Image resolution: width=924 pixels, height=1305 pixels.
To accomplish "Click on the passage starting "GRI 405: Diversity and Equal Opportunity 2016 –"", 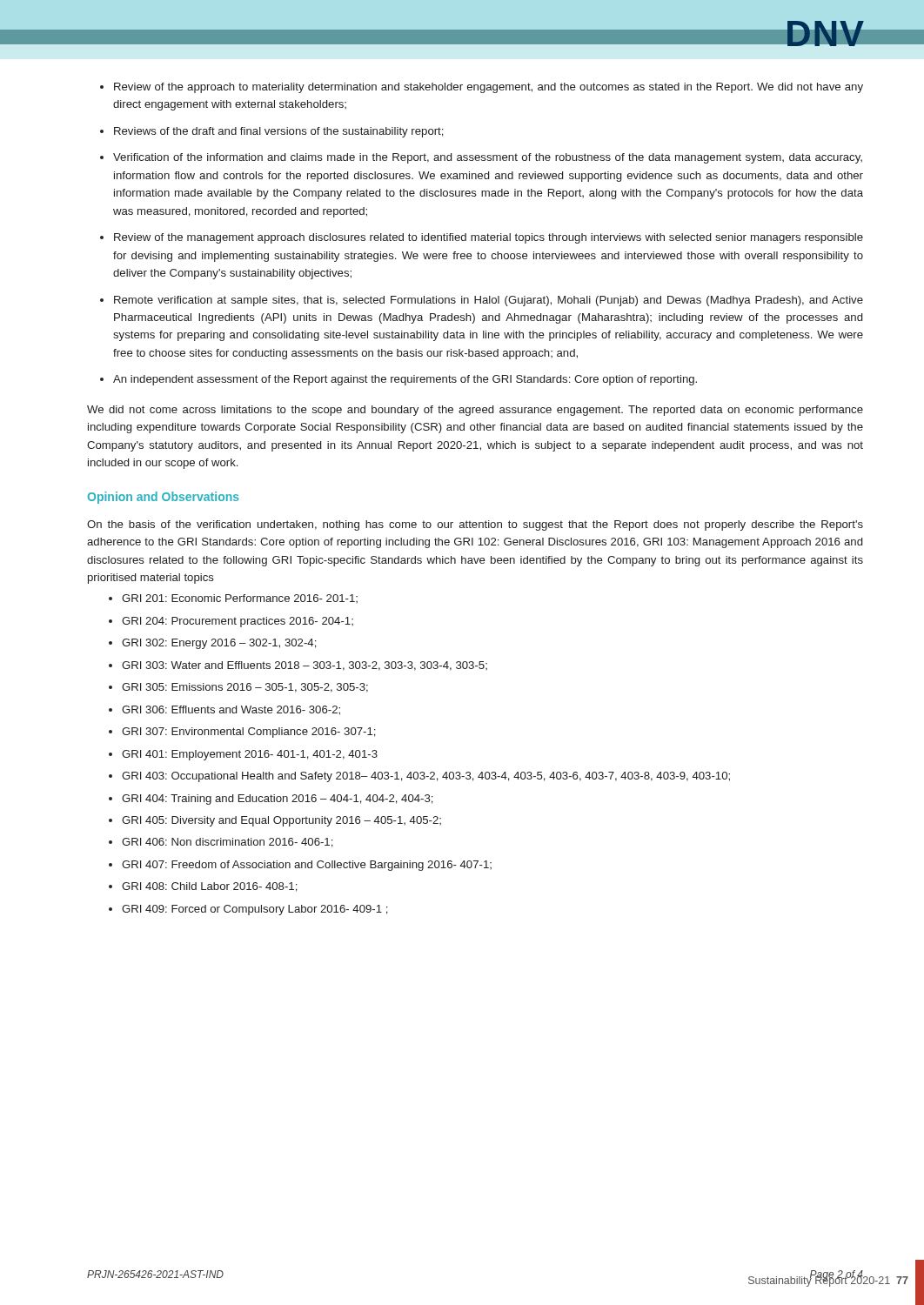I will click(x=282, y=820).
